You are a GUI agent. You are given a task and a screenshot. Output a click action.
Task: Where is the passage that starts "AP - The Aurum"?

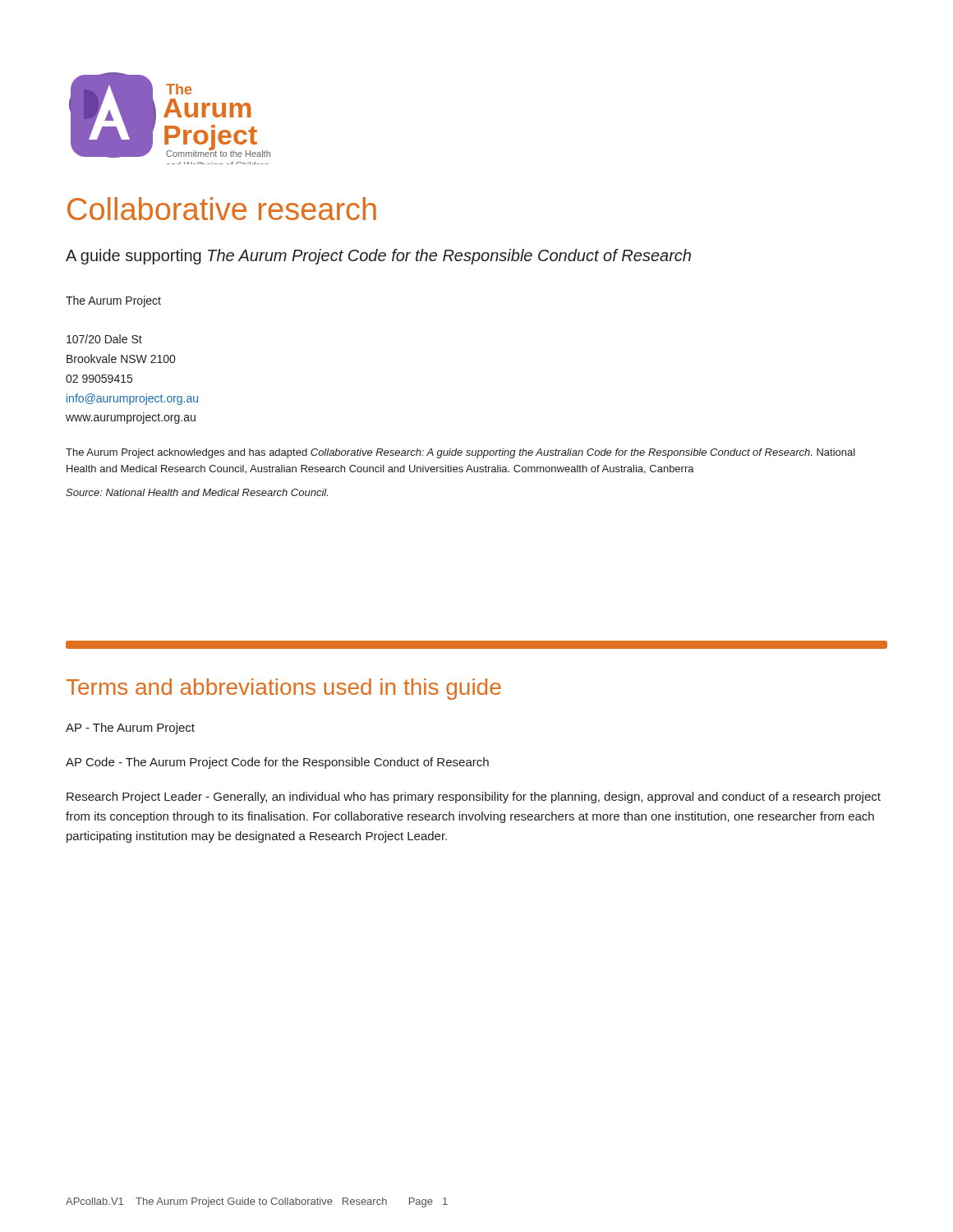click(x=130, y=727)
